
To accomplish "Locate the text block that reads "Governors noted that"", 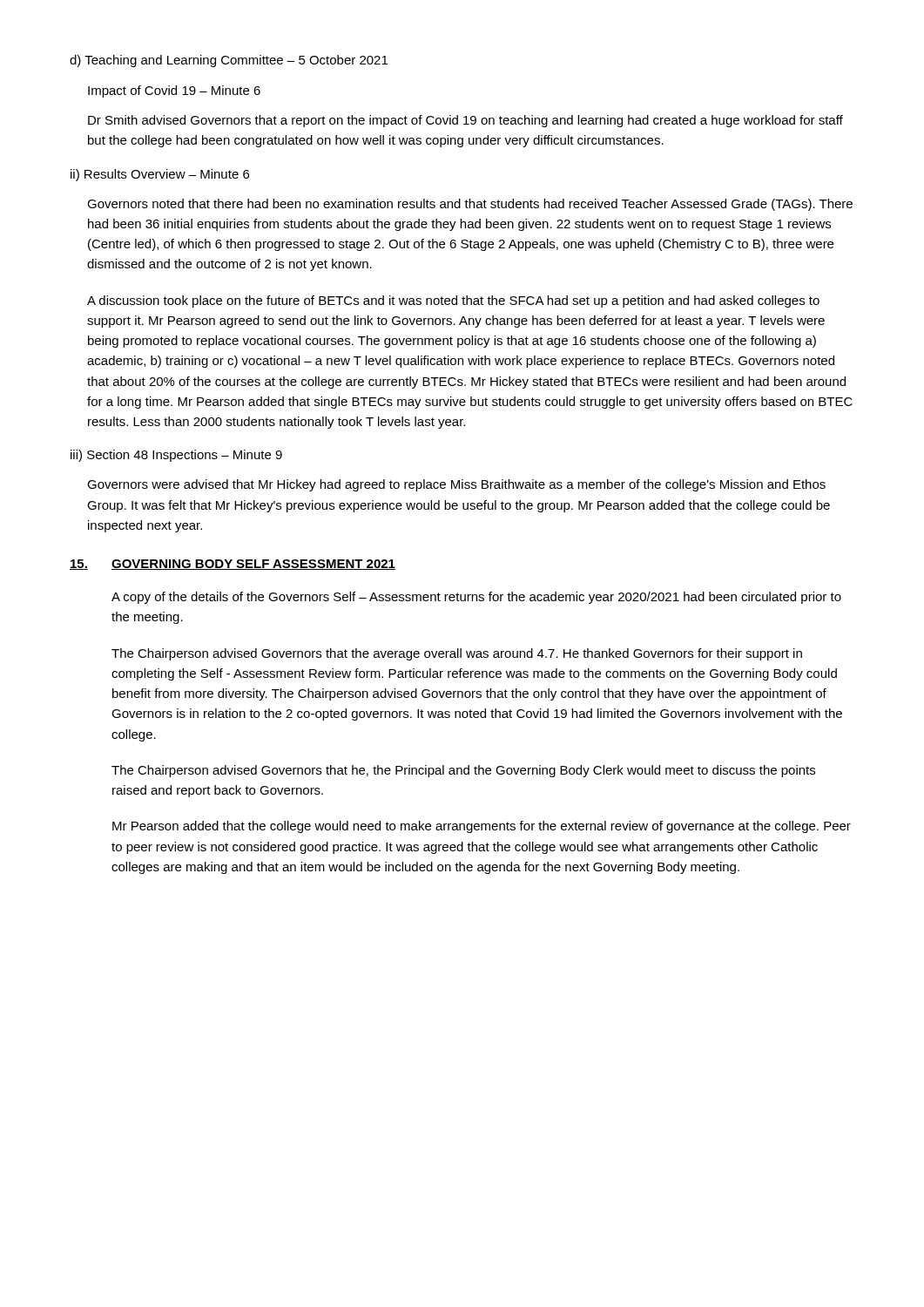I will coord(470,233).
